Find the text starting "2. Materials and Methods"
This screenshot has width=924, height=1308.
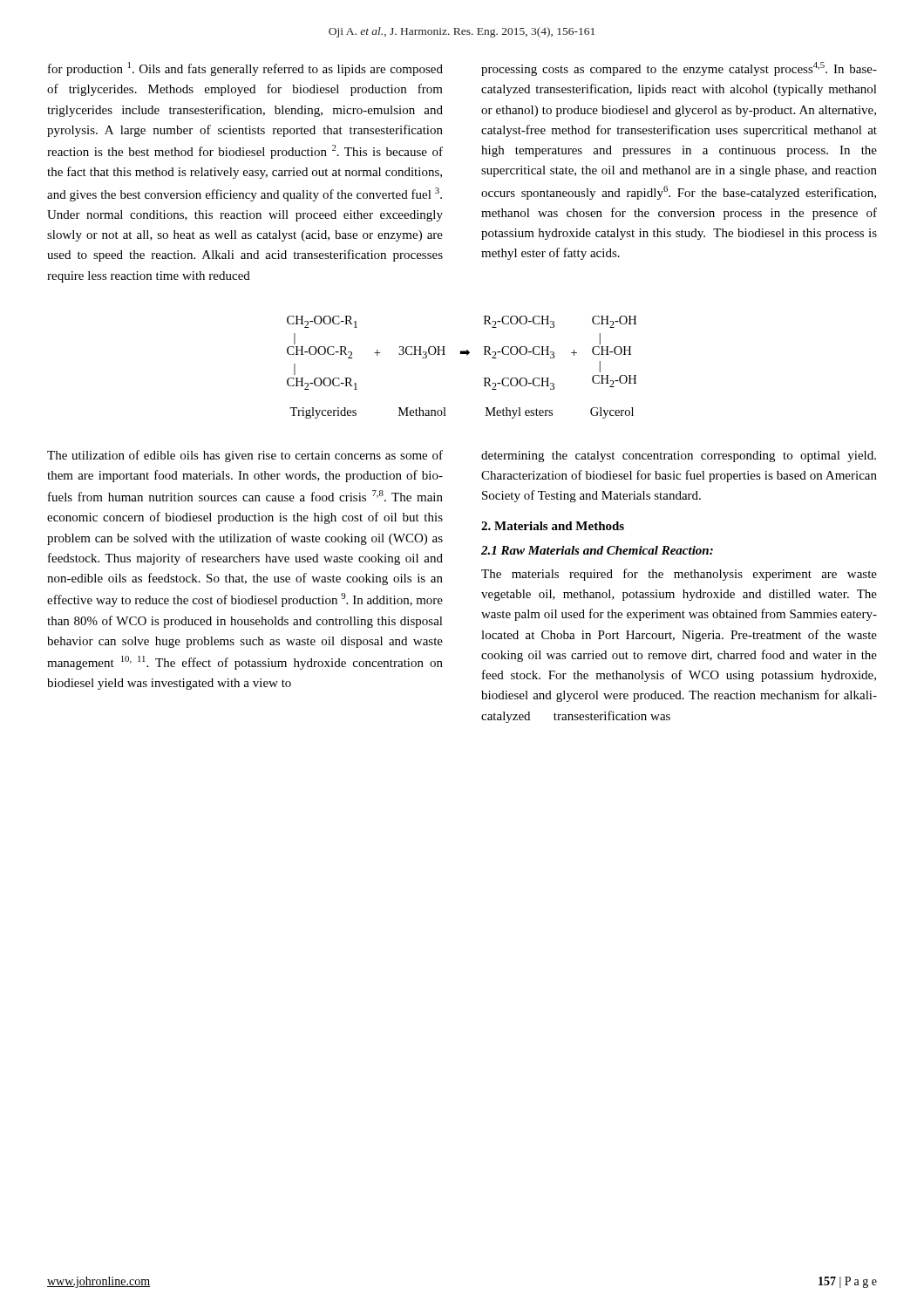553,526
